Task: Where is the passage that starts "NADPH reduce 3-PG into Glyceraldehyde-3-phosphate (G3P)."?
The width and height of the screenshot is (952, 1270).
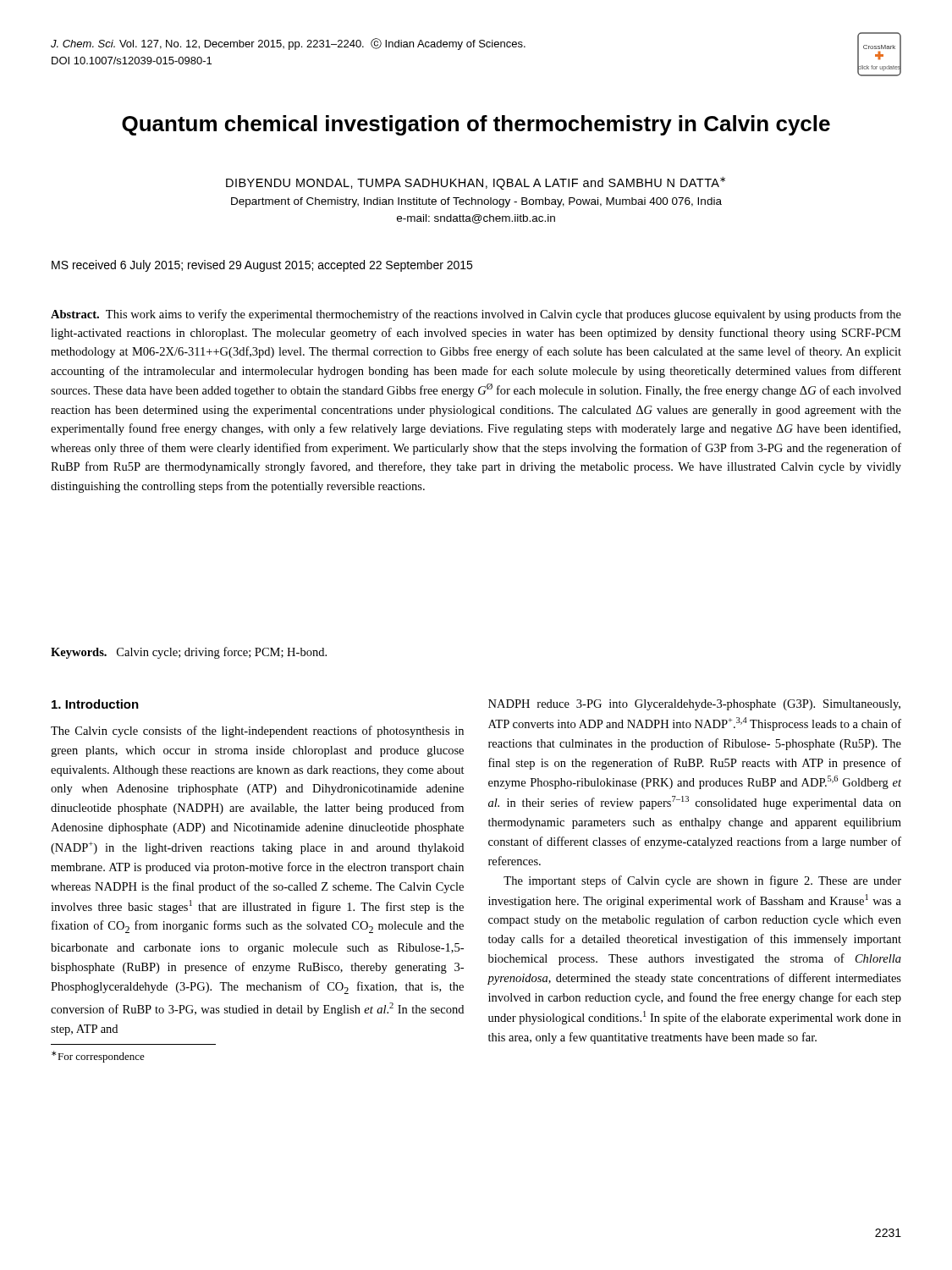Action: click(x=695, y=871)
